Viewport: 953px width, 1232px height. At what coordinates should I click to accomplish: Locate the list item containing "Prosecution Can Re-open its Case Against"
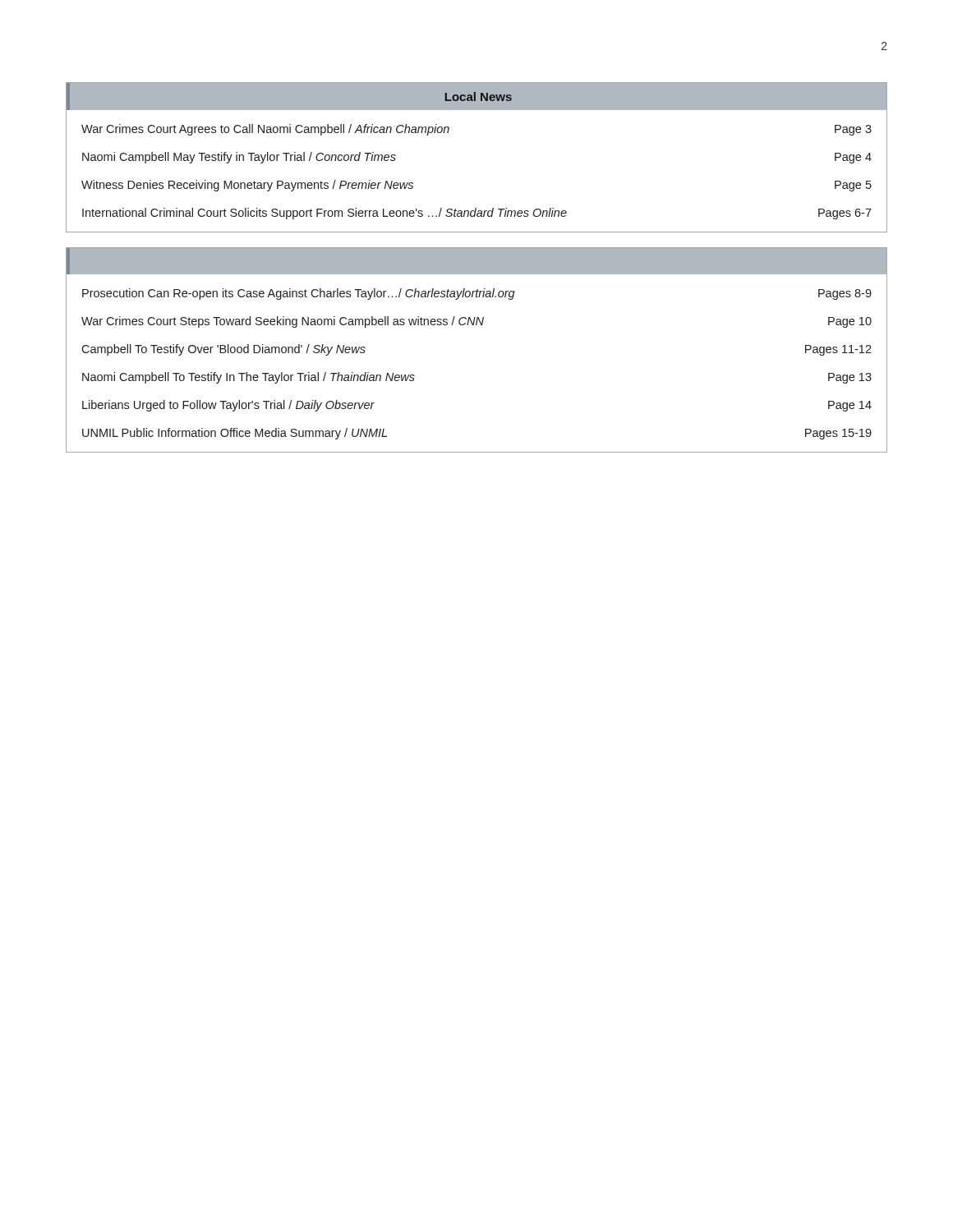[476, 293]
